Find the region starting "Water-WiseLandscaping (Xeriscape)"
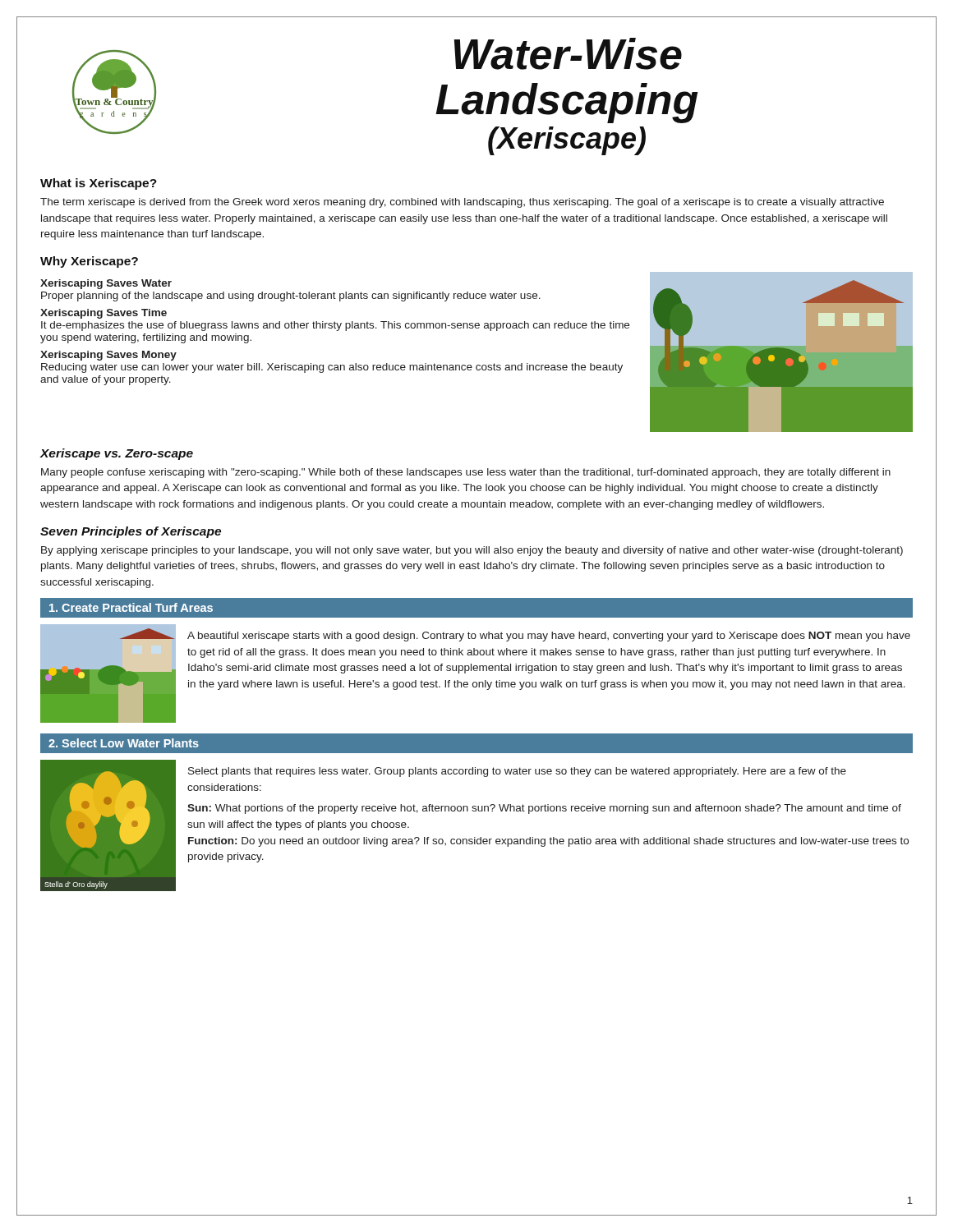This screenshot has width=953, height=1232. [x=567, y=94]
